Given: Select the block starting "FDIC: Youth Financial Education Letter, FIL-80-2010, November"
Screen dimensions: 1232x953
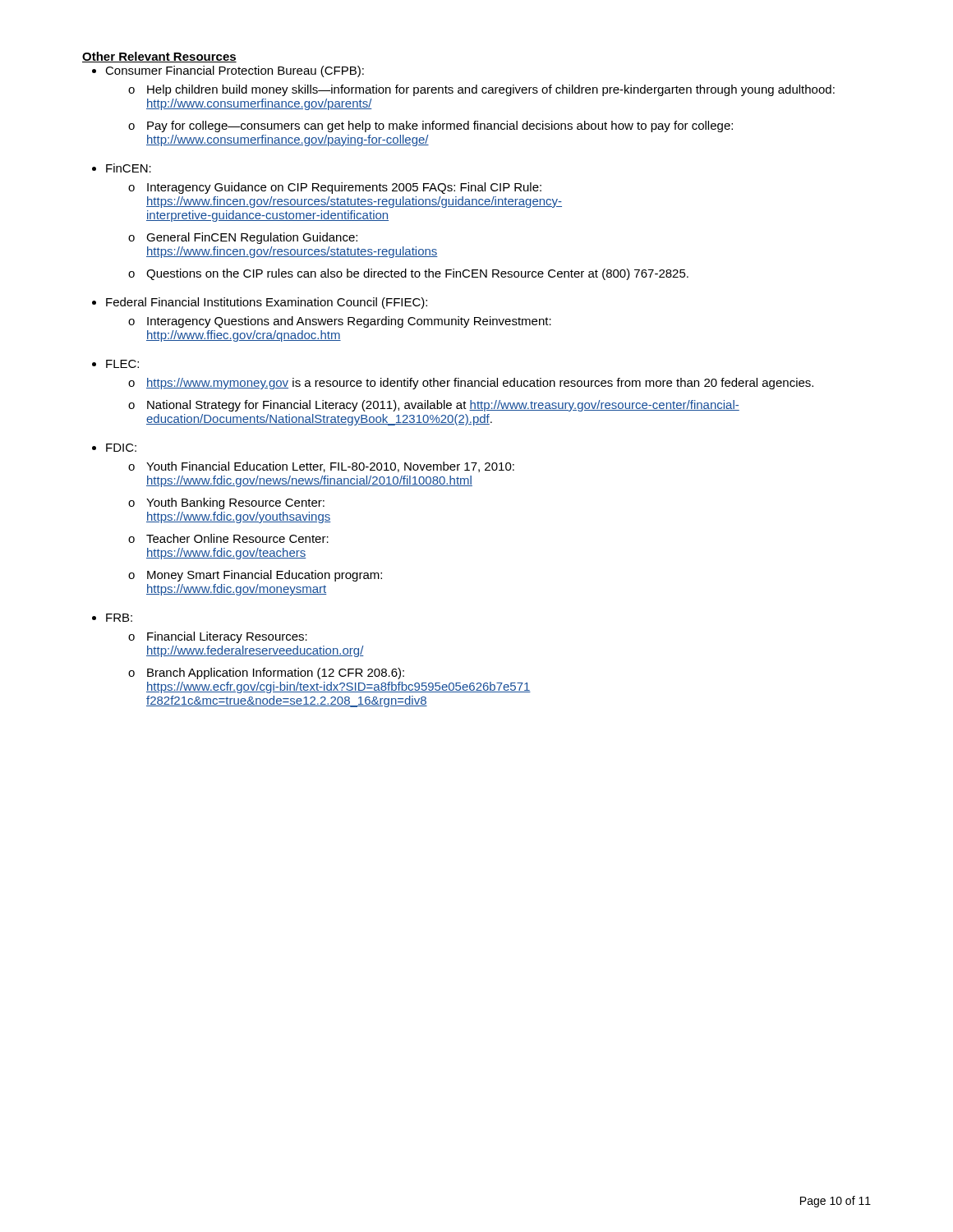Looking at the screenshot, I should (x=121, y=448).
